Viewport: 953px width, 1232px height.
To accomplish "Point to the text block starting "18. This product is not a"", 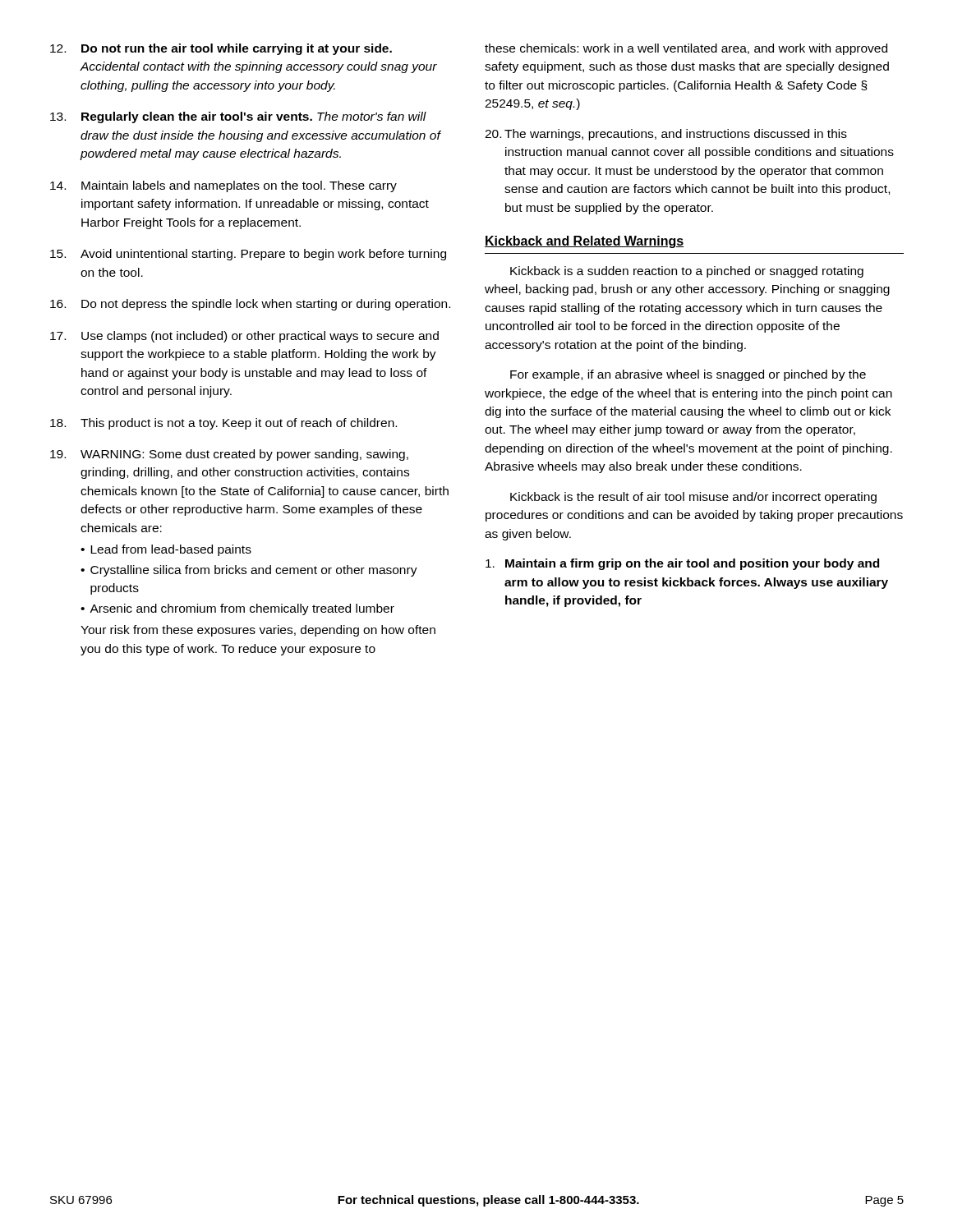I will (251, 423).
